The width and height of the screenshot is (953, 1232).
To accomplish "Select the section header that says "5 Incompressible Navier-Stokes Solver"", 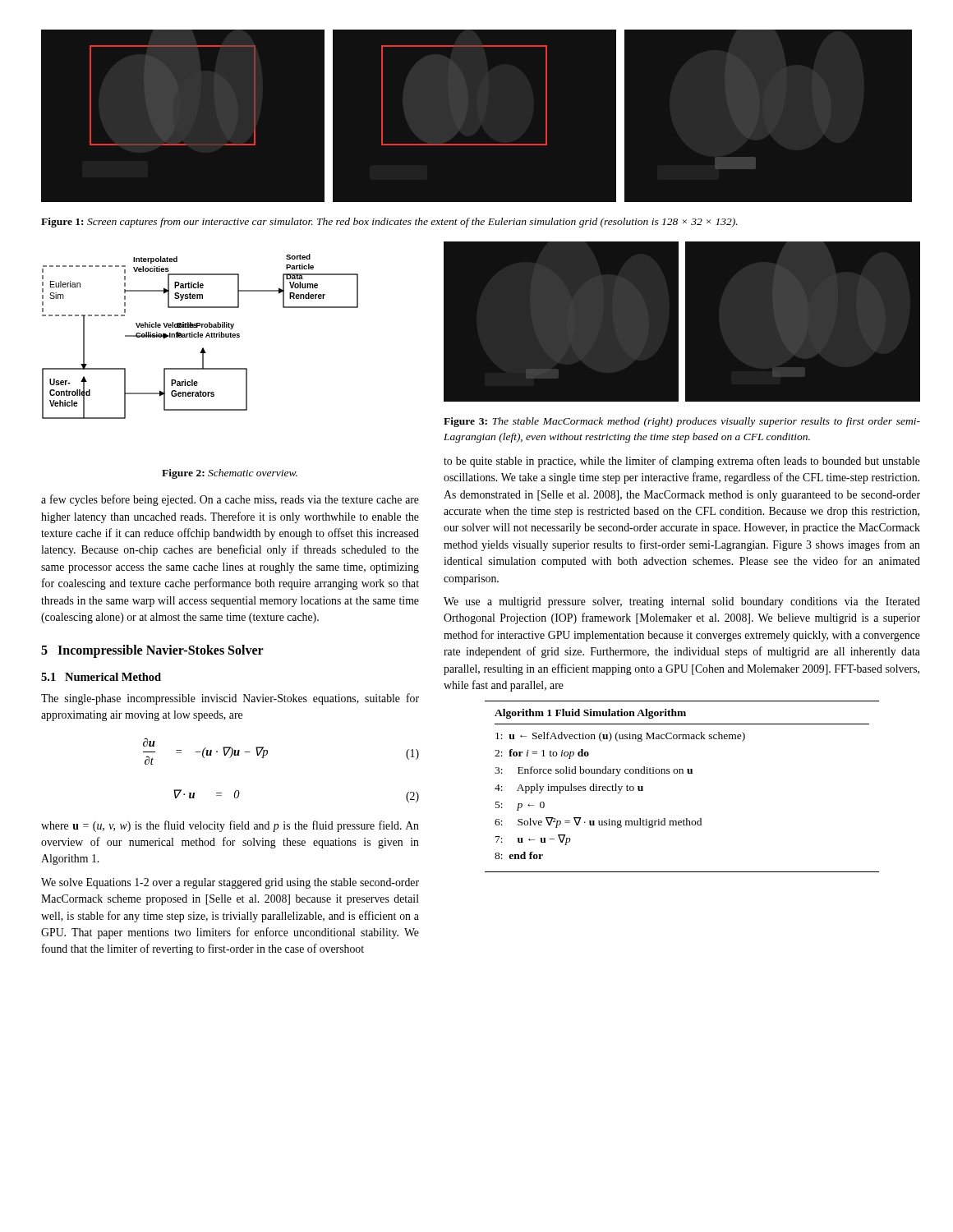I will click(152, 650).
